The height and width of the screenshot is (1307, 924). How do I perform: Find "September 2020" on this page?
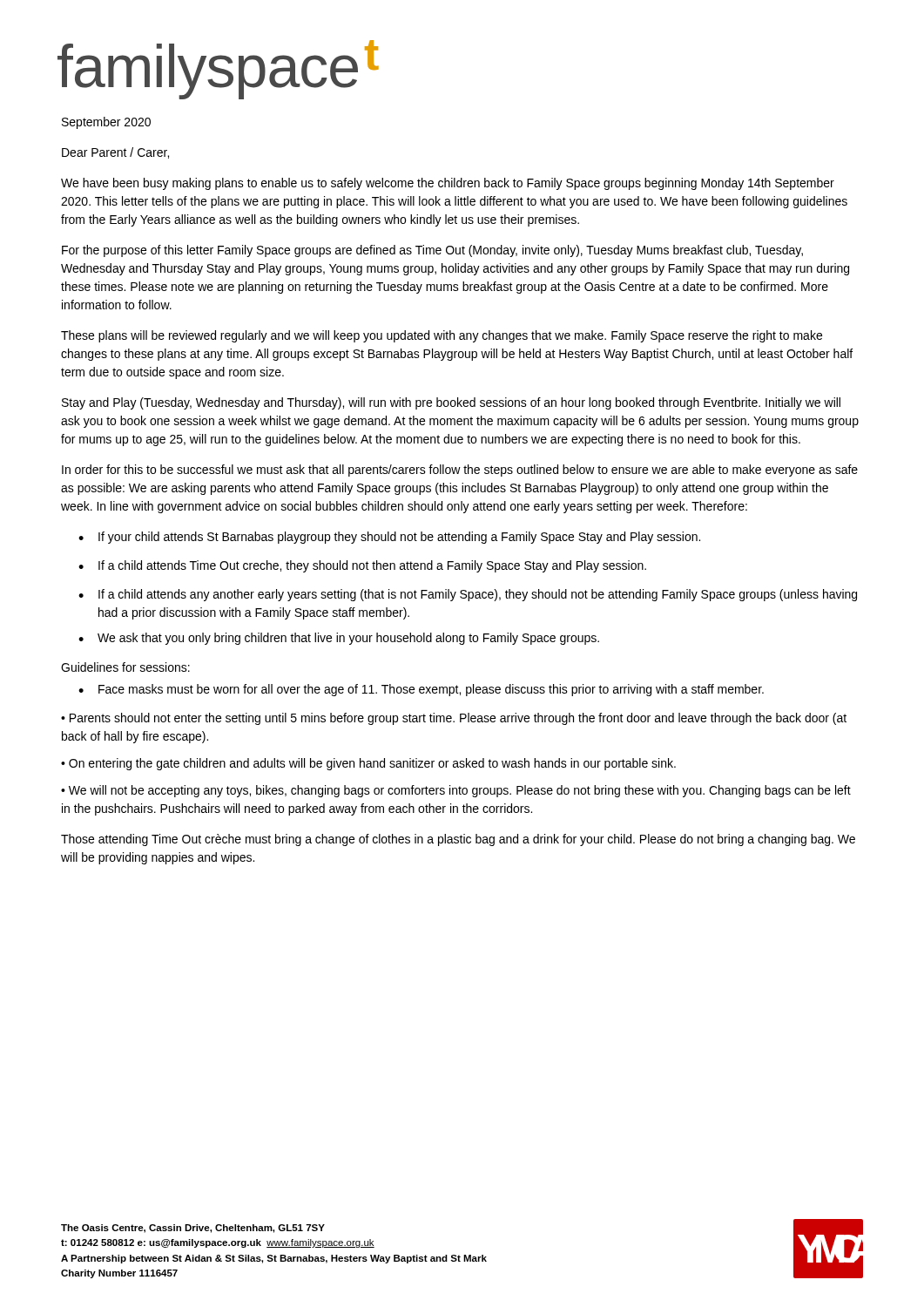click(x=106, y=122)
